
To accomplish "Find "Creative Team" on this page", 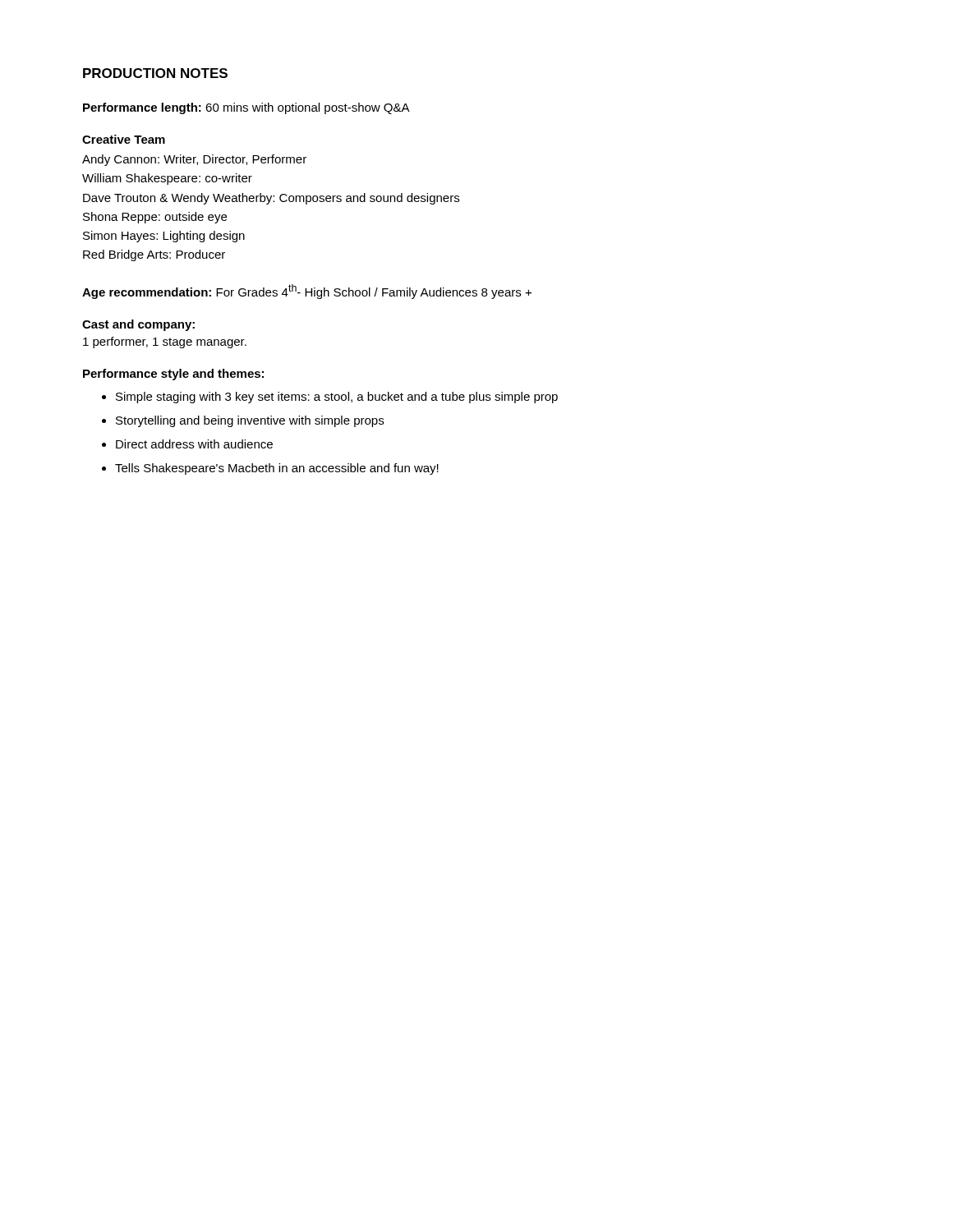I will pos(124,139).
